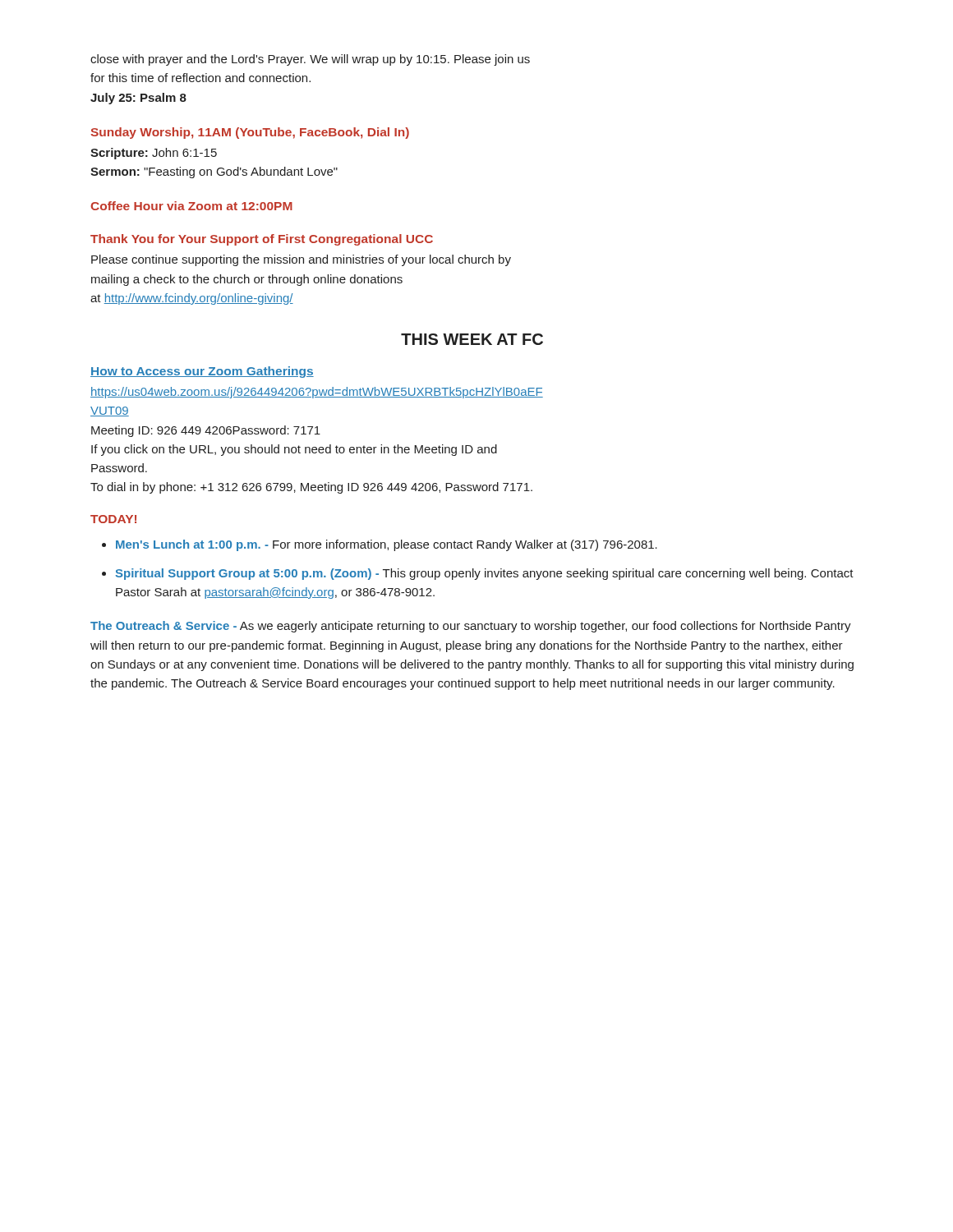Navigate to the block starting "Please continue supporting"

[x=301, y=260]
